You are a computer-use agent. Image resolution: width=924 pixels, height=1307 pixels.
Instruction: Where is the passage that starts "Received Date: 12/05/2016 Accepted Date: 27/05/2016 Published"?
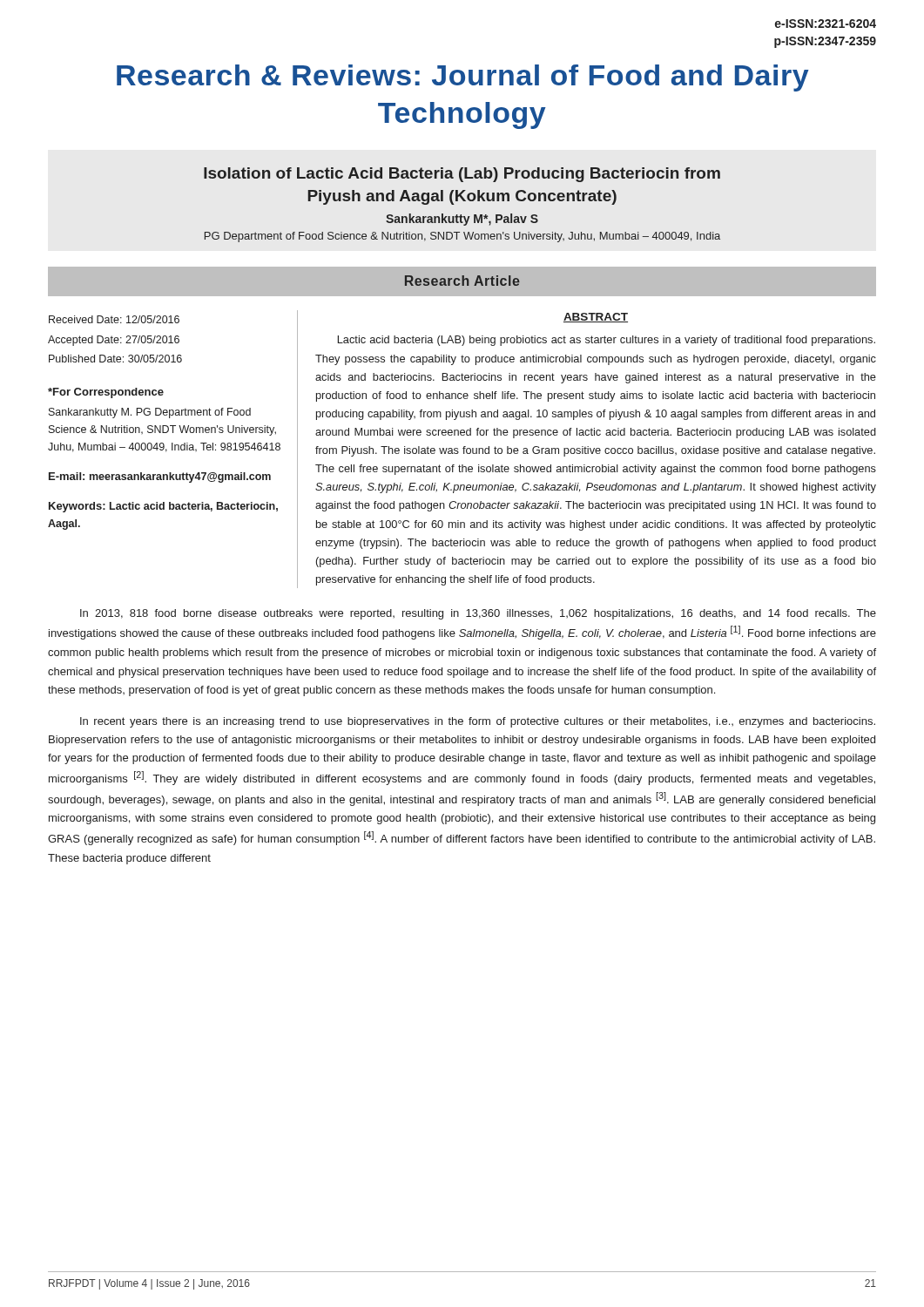[115, 340]
